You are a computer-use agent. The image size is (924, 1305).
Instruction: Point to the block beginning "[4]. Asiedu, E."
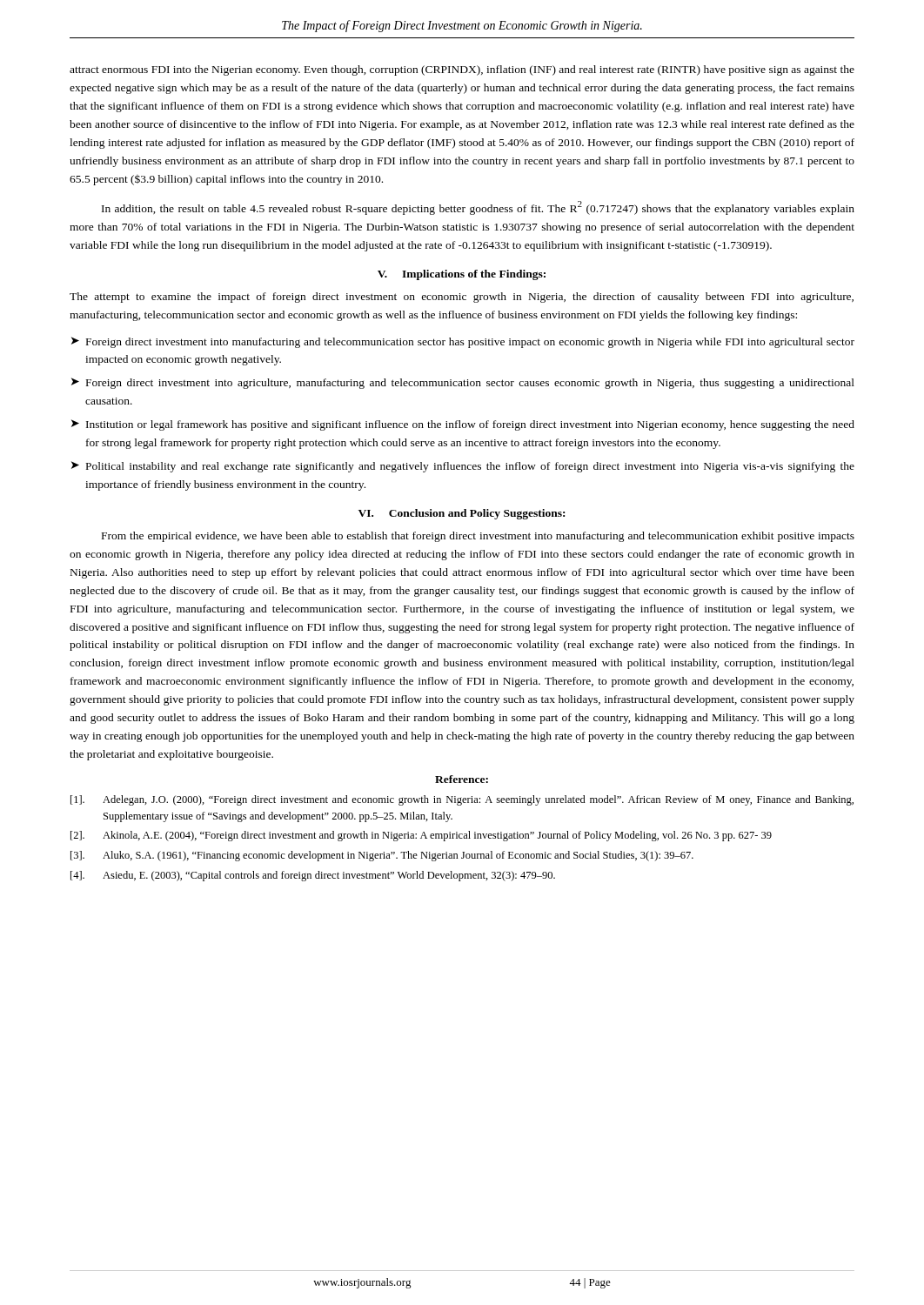(462, 875)
